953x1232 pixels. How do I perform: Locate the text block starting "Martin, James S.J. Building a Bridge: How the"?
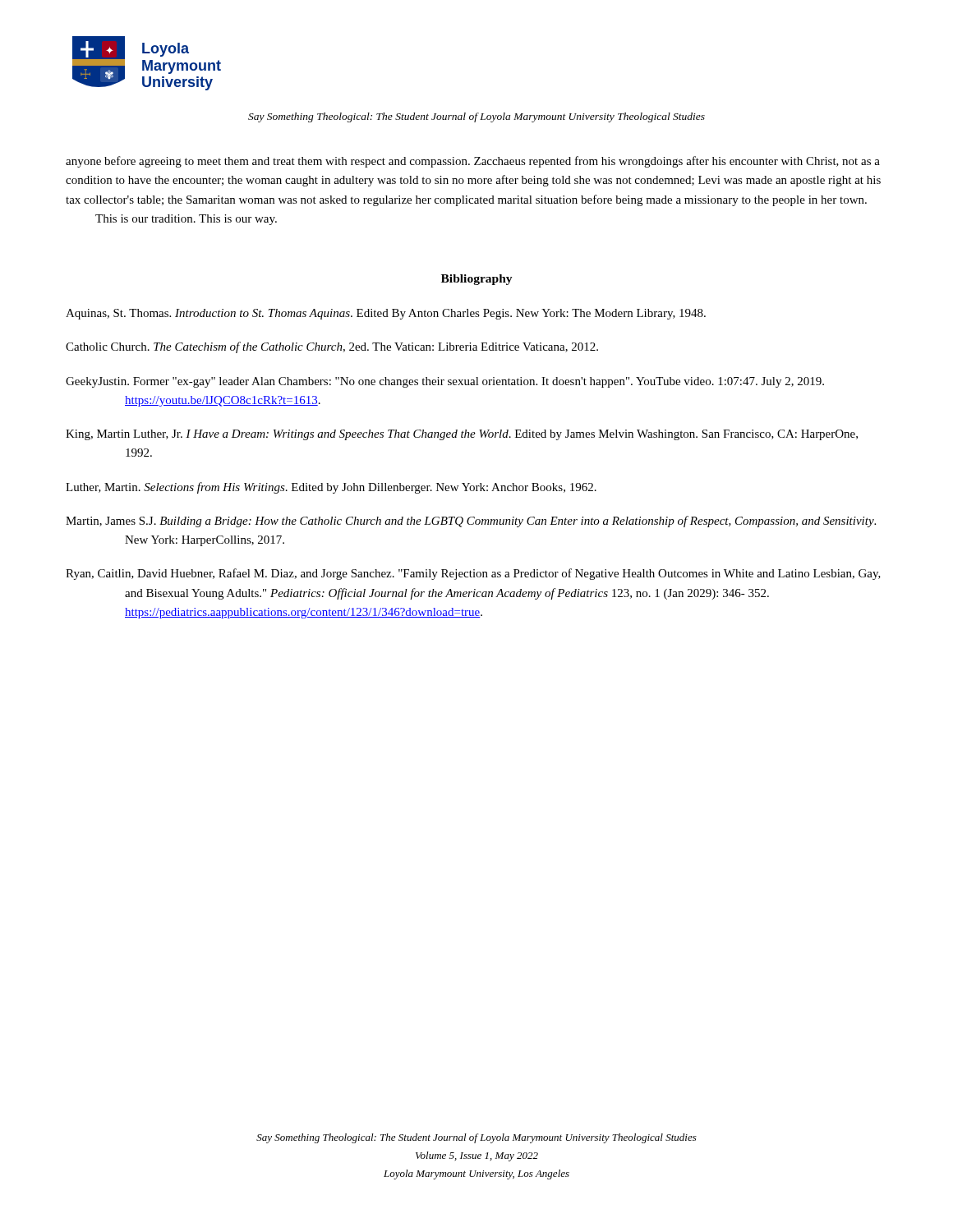471,530
